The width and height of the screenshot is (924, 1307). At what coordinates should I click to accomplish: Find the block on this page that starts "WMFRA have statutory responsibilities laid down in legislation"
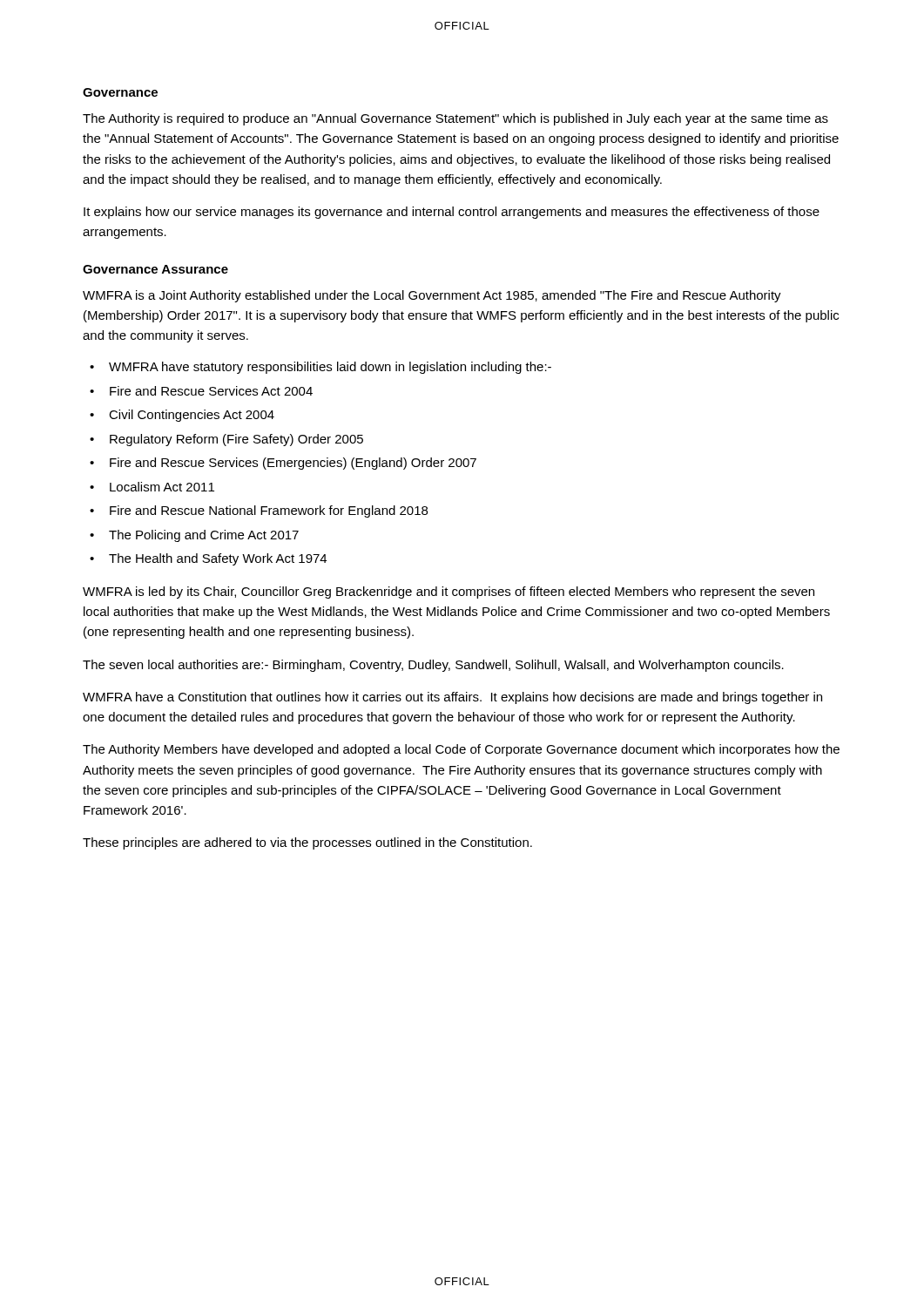(330, 367)
